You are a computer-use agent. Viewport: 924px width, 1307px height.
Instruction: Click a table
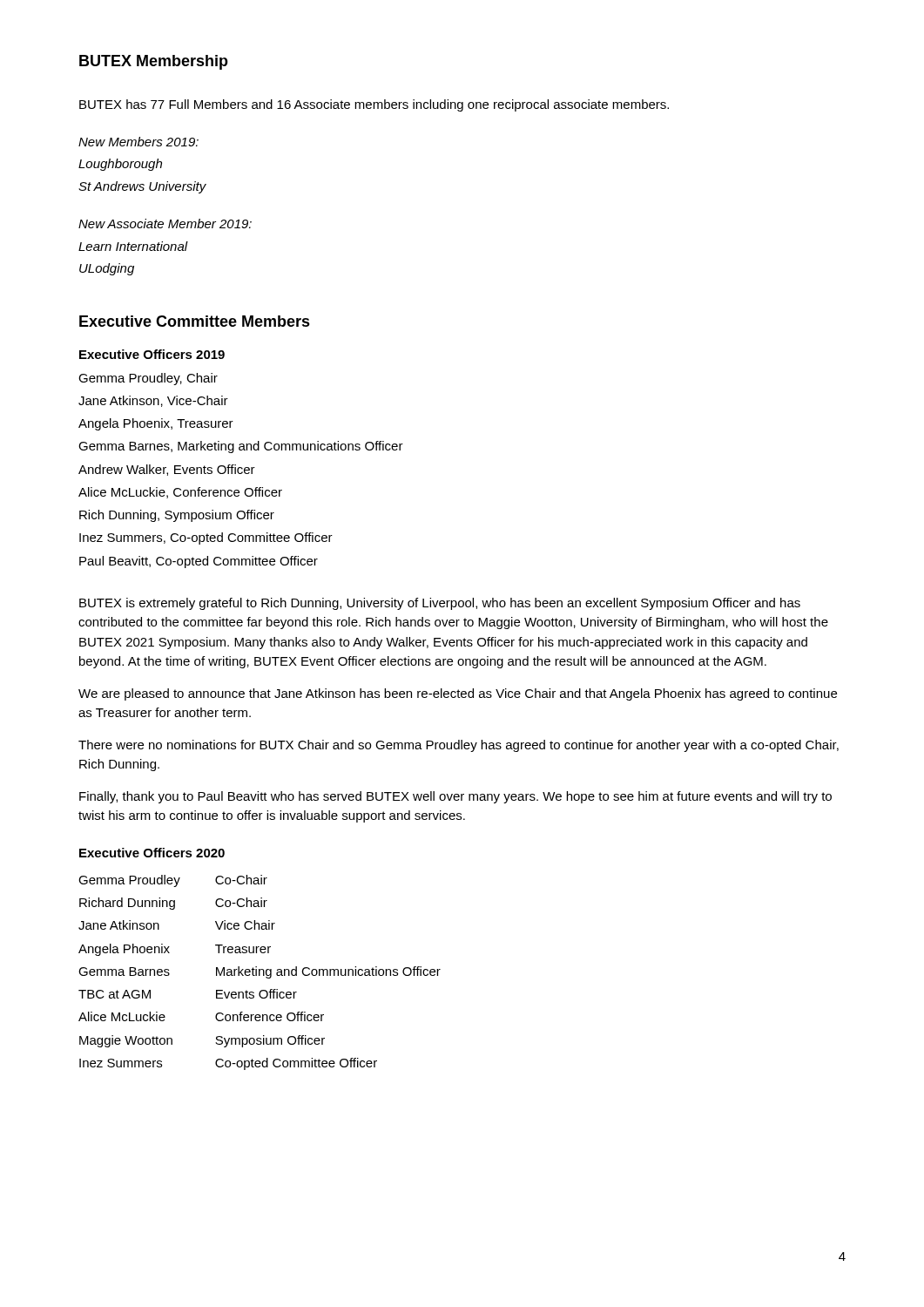(462, 971)
